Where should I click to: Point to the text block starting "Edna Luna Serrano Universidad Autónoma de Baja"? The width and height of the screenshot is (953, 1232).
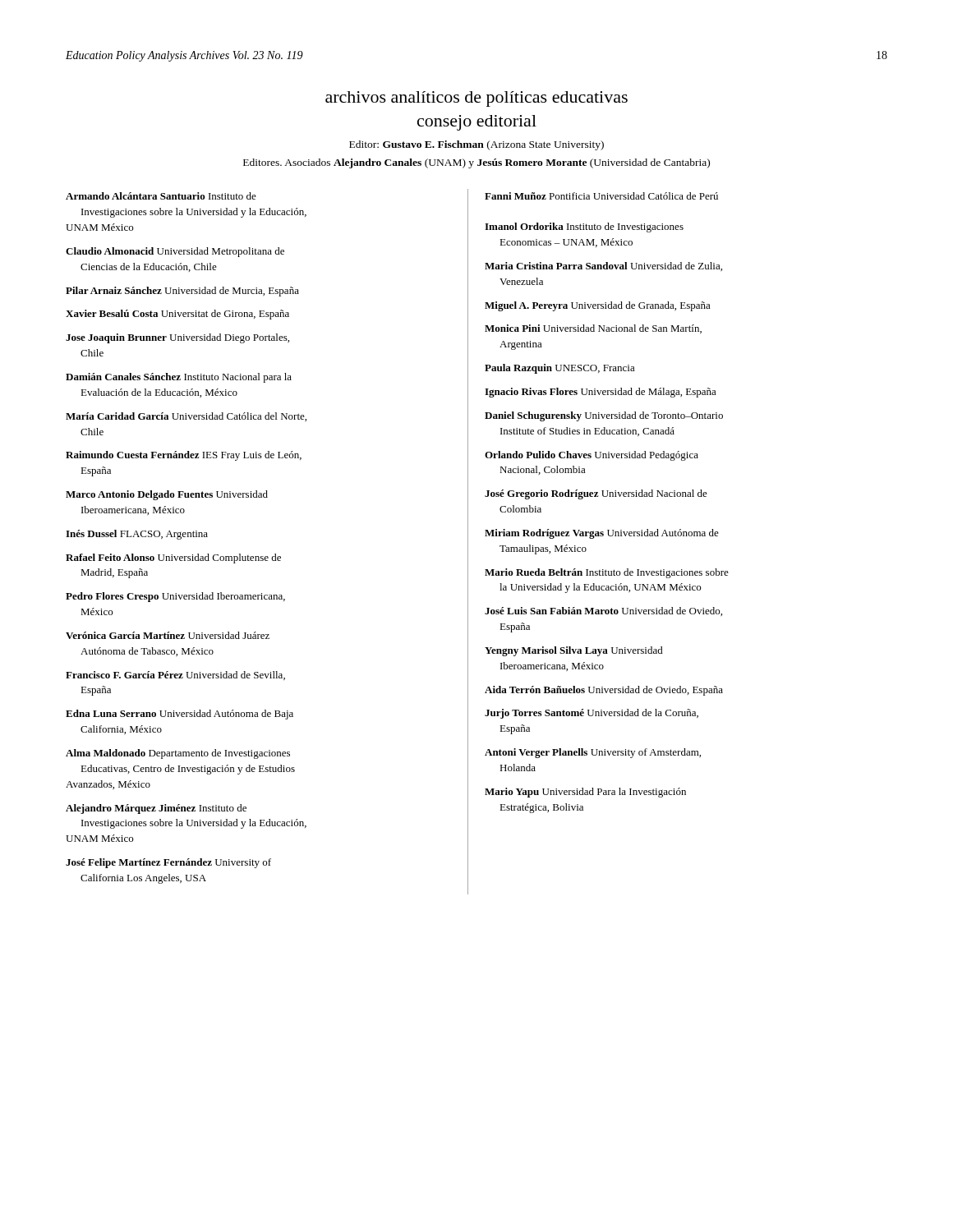(180, 721)
